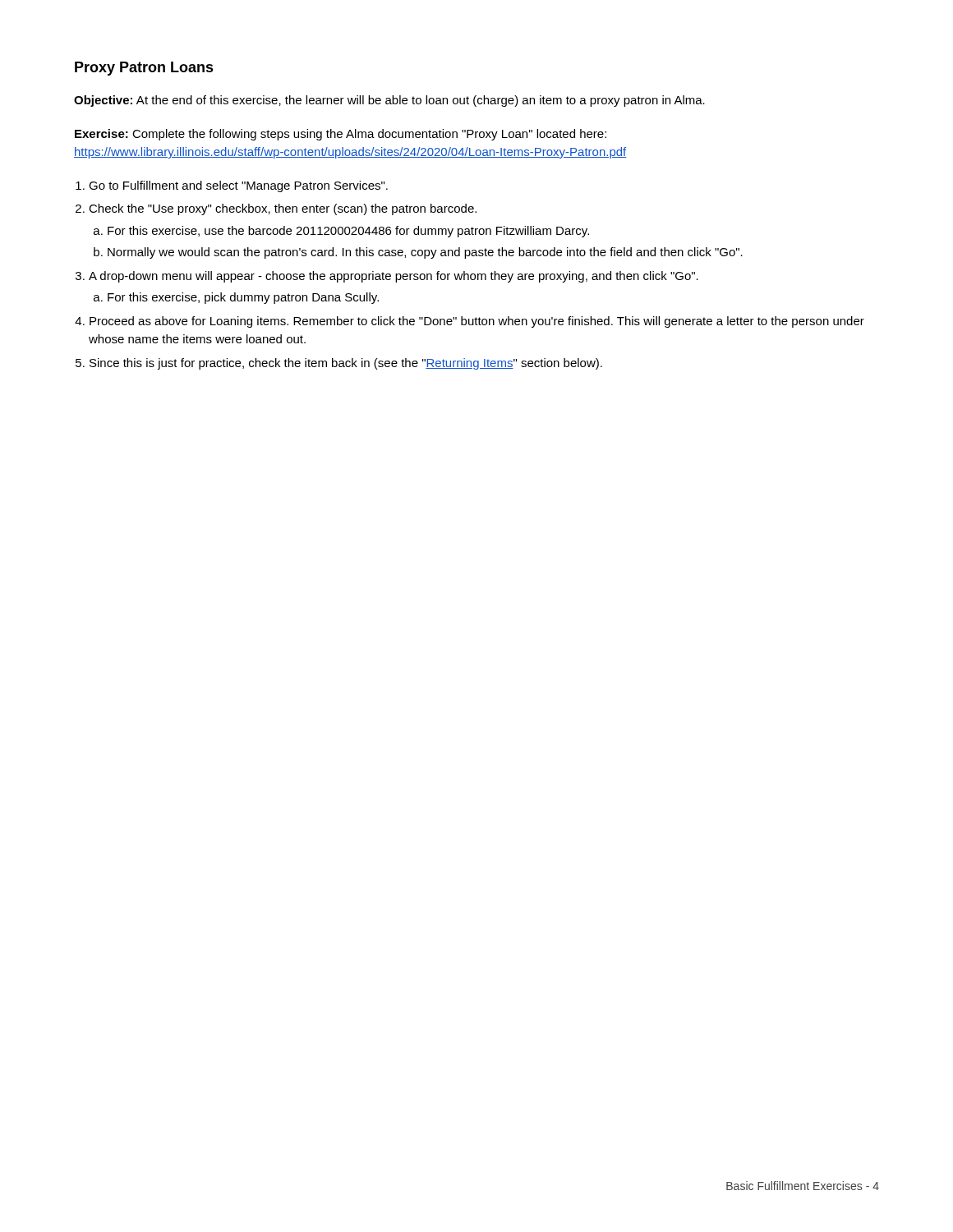This screenshot has width=953, height=1232.
Task: Click on the element starting "Proceed as above for Loaning items. Remember"
Action: [x=476, y=330]
